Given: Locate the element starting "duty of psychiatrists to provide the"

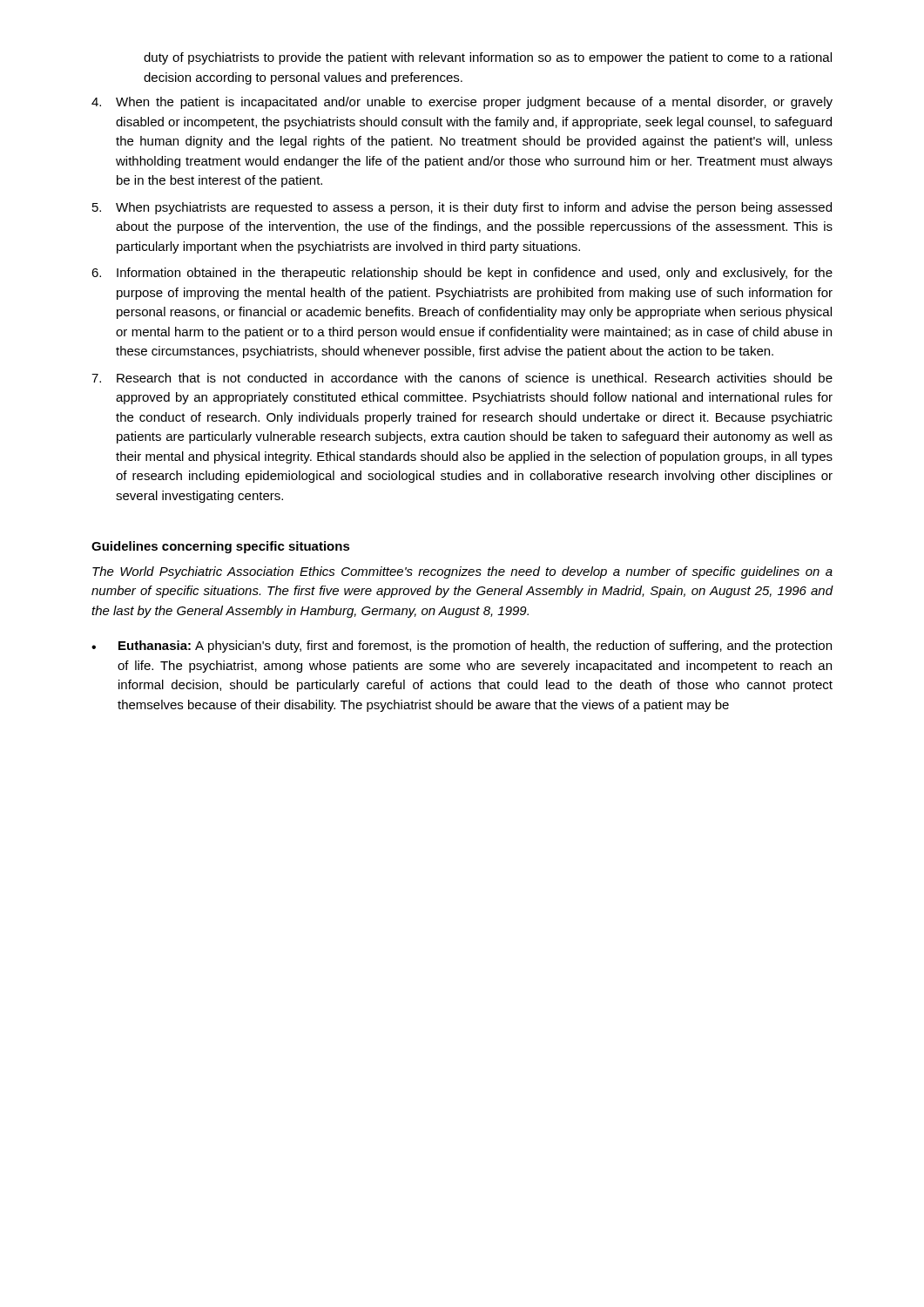Looking at the screenshot, I should click(488, 67).
